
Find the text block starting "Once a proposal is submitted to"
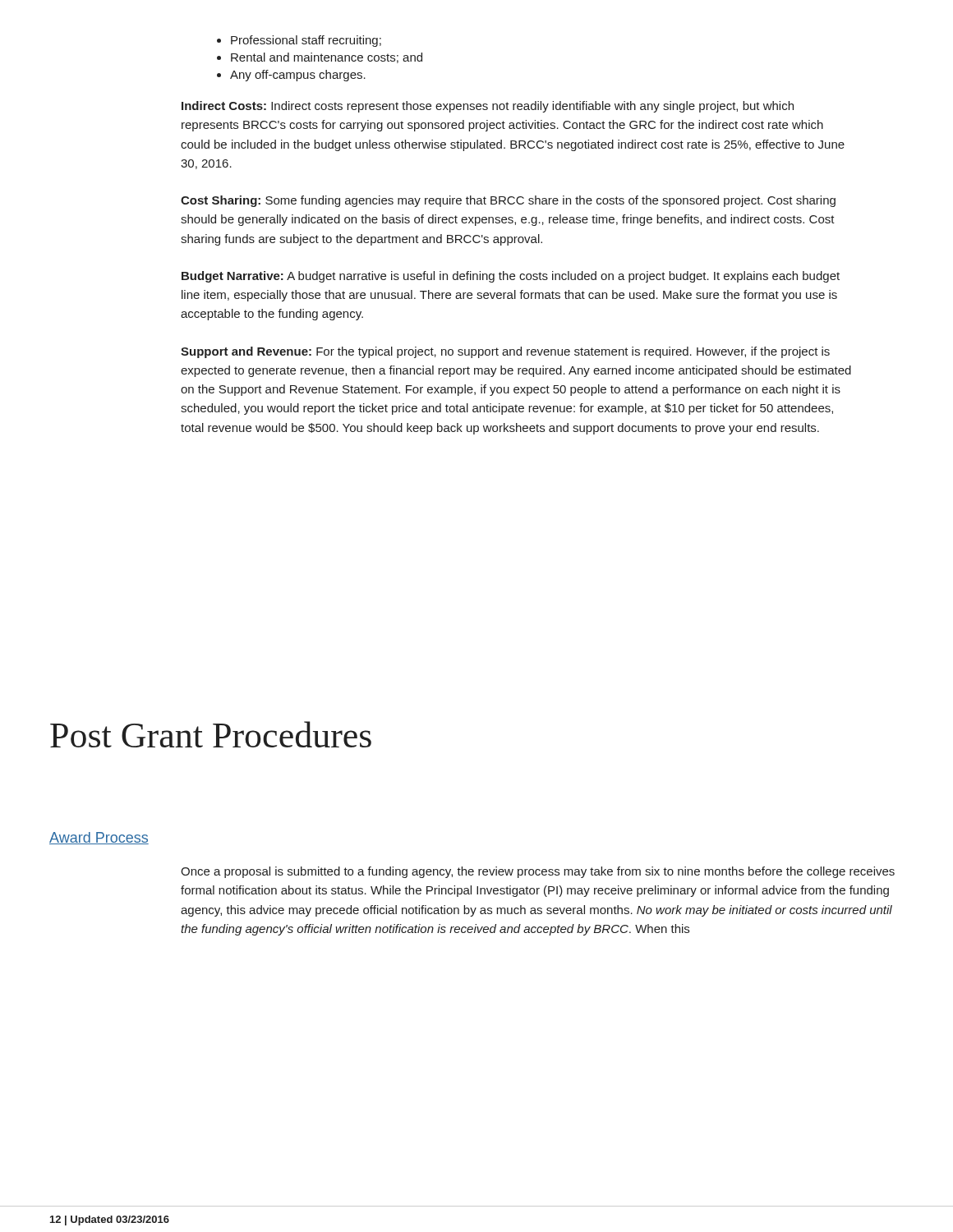coord(538,900)
